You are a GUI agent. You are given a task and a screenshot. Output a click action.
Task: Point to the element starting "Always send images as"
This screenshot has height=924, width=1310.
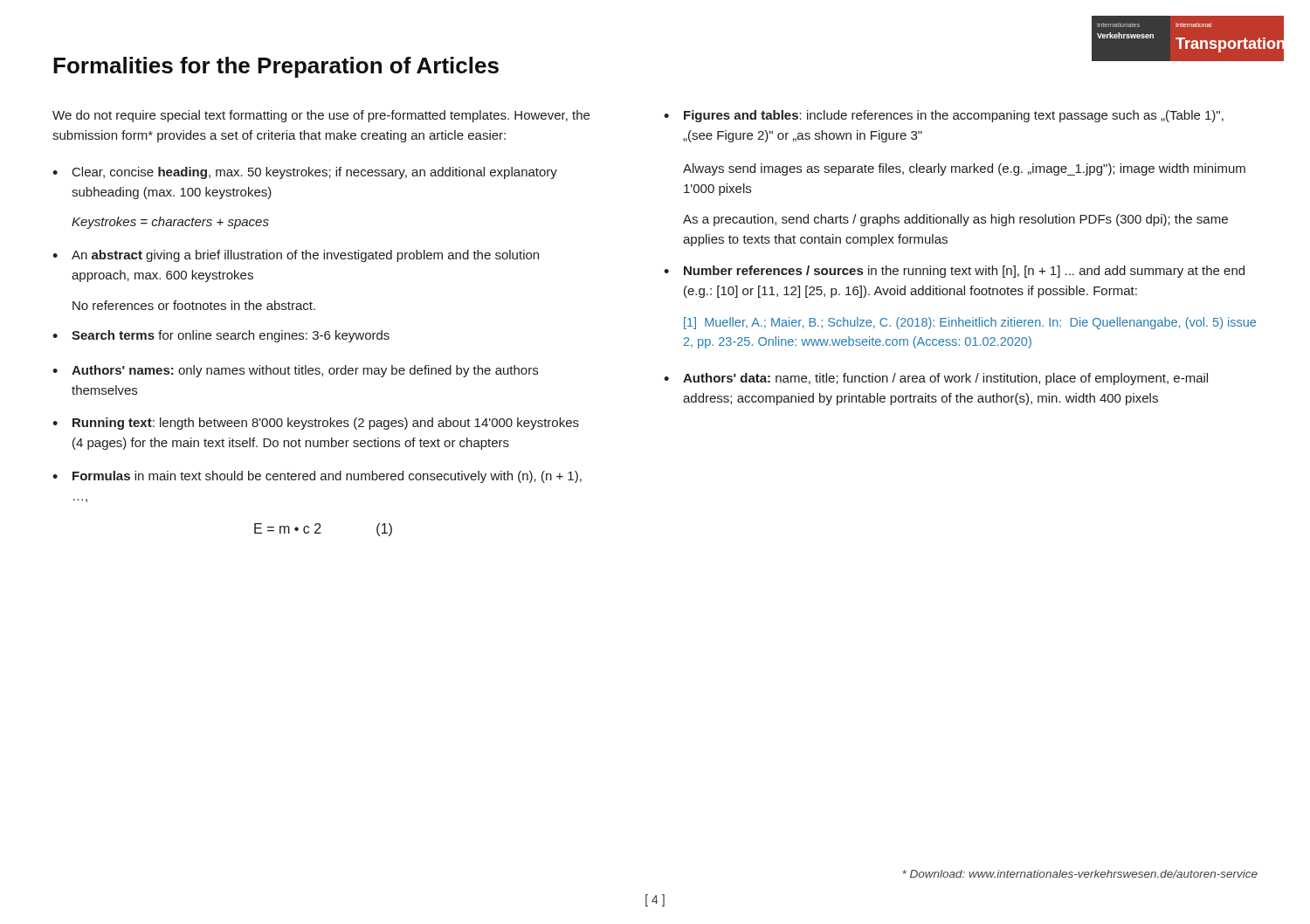click(964, 178)
